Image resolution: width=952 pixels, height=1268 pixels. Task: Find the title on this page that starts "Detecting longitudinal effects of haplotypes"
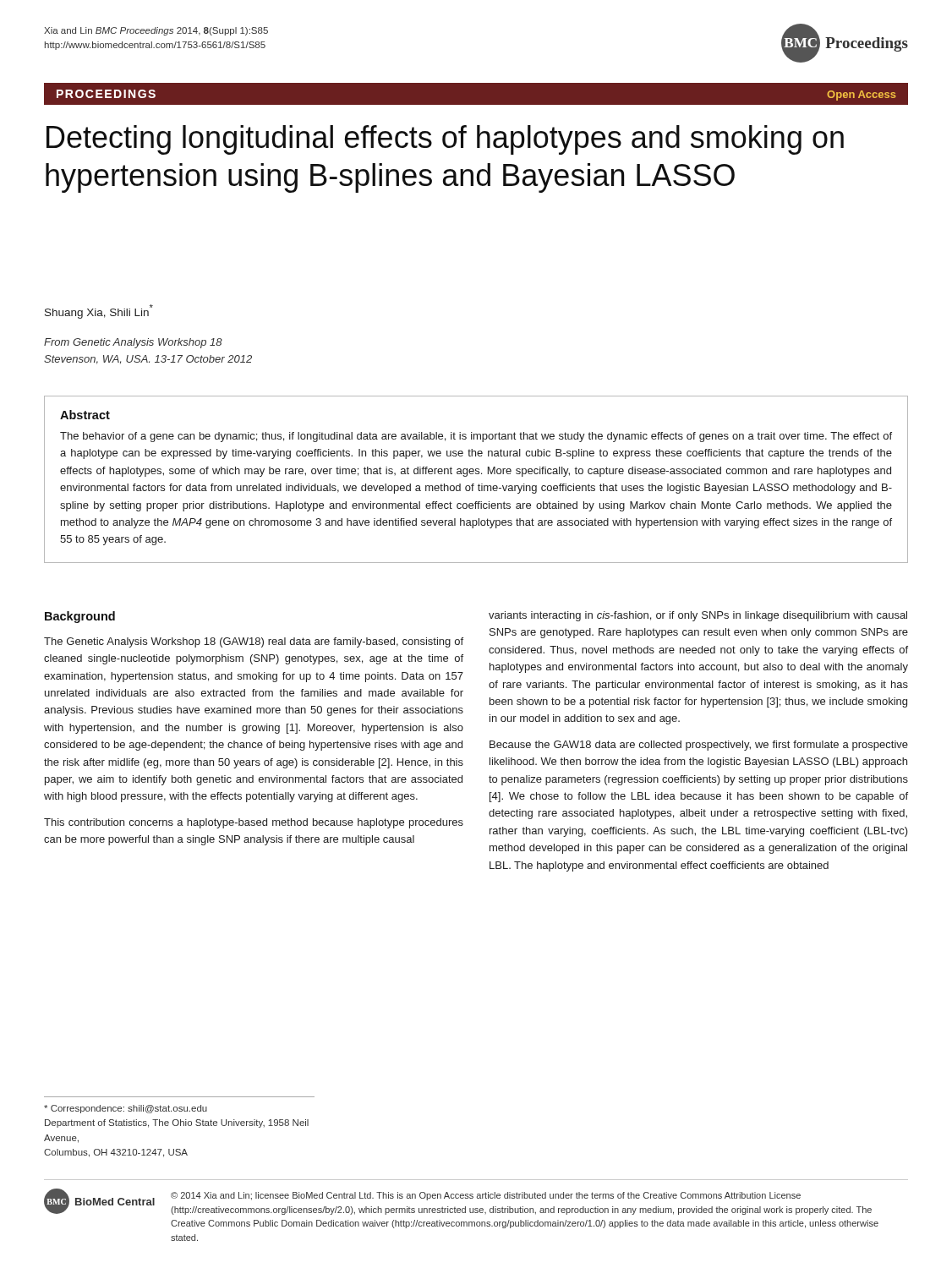pyautogui.click(x=476, y=156)
